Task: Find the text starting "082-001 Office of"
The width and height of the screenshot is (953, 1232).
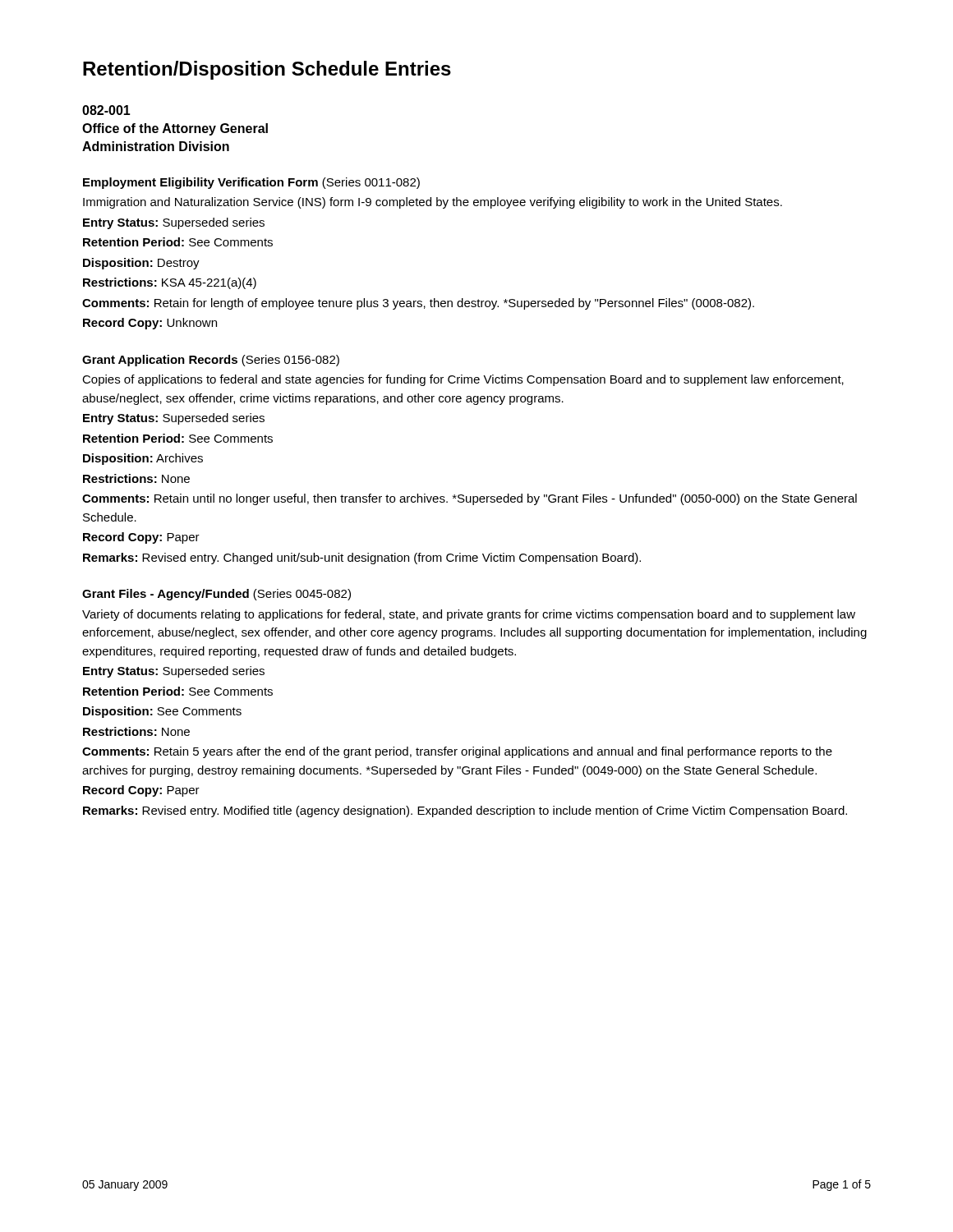Action: click(106, 110)
